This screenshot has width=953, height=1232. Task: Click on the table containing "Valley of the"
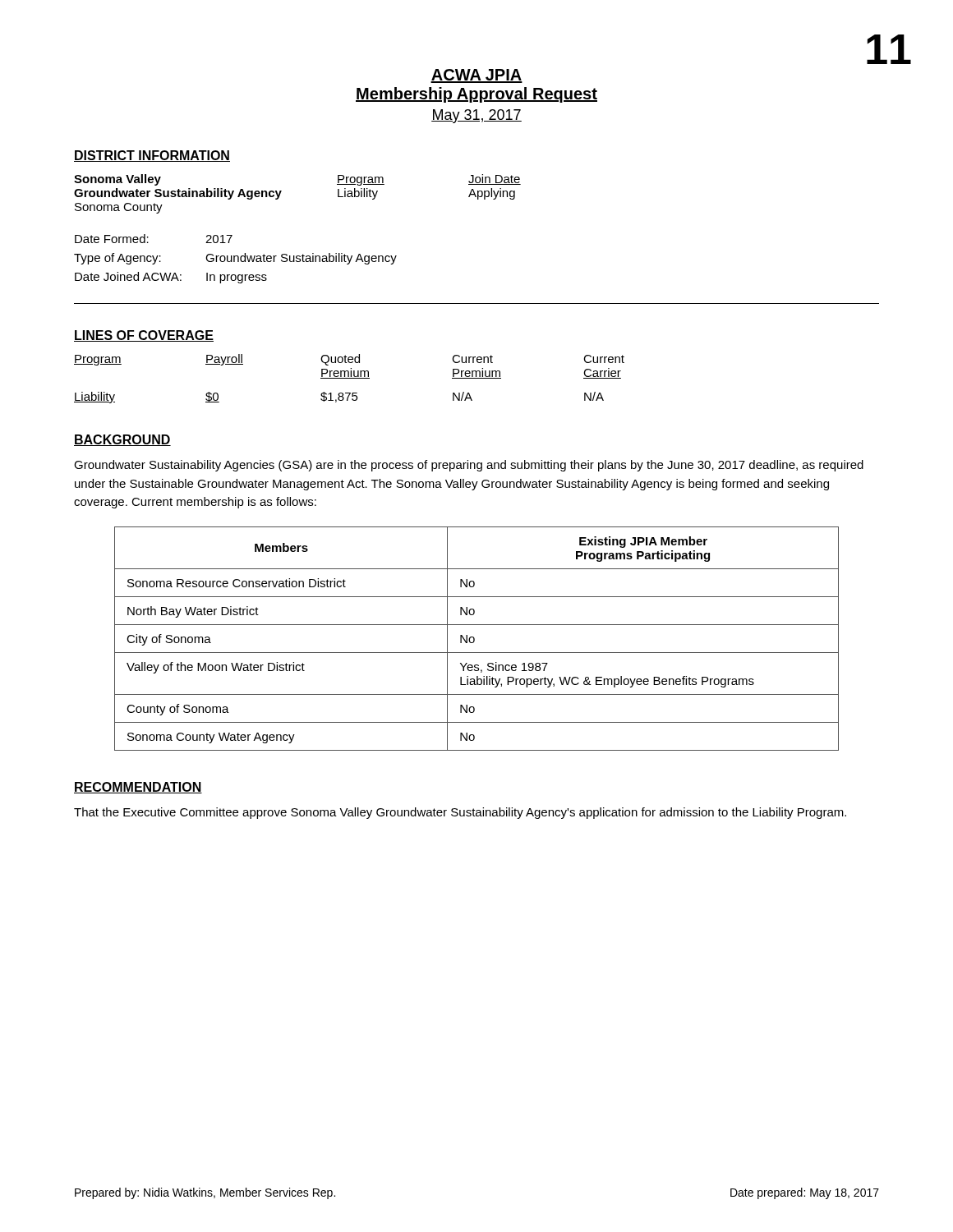pos(476,638)
